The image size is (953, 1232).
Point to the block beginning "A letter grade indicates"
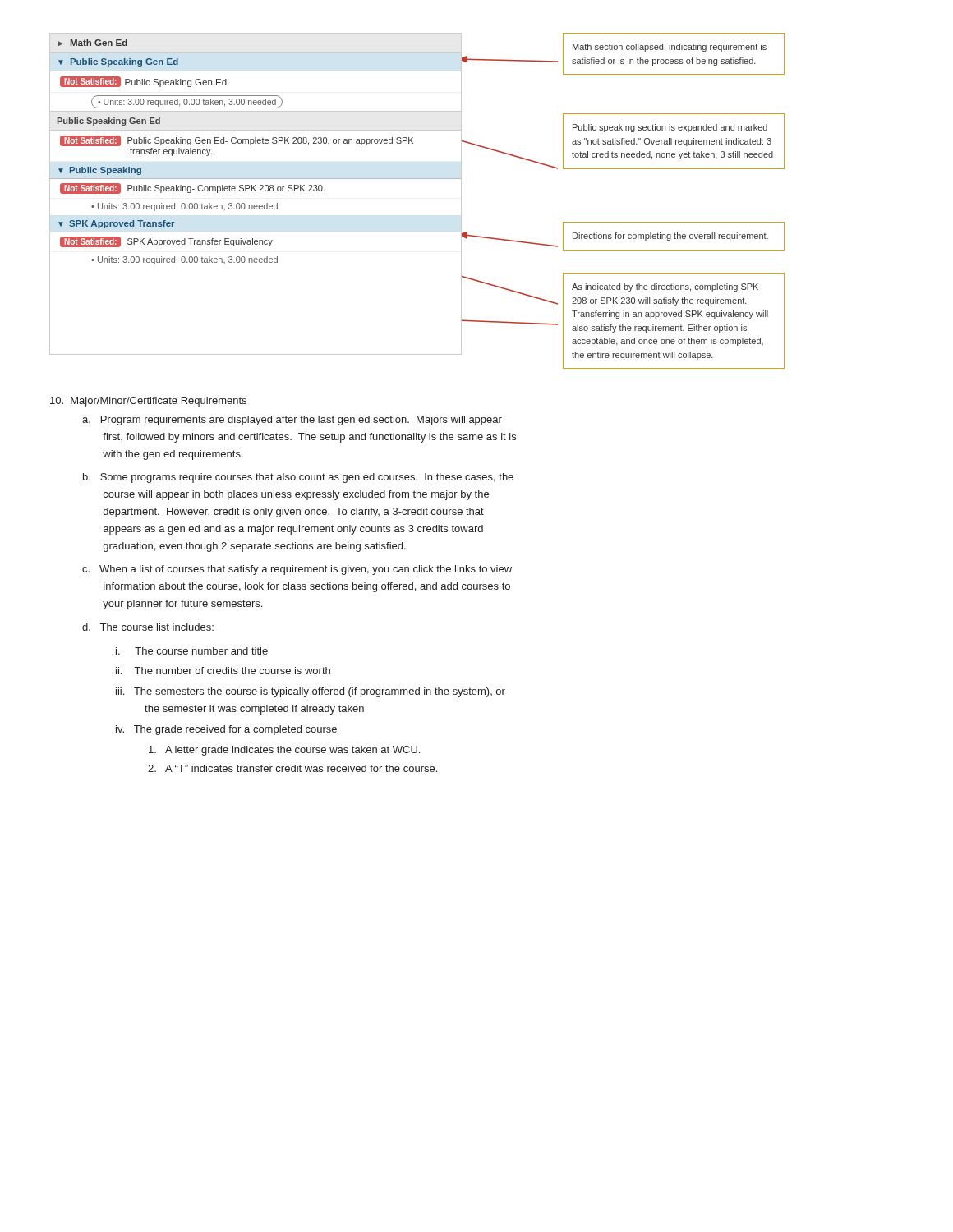284,749
